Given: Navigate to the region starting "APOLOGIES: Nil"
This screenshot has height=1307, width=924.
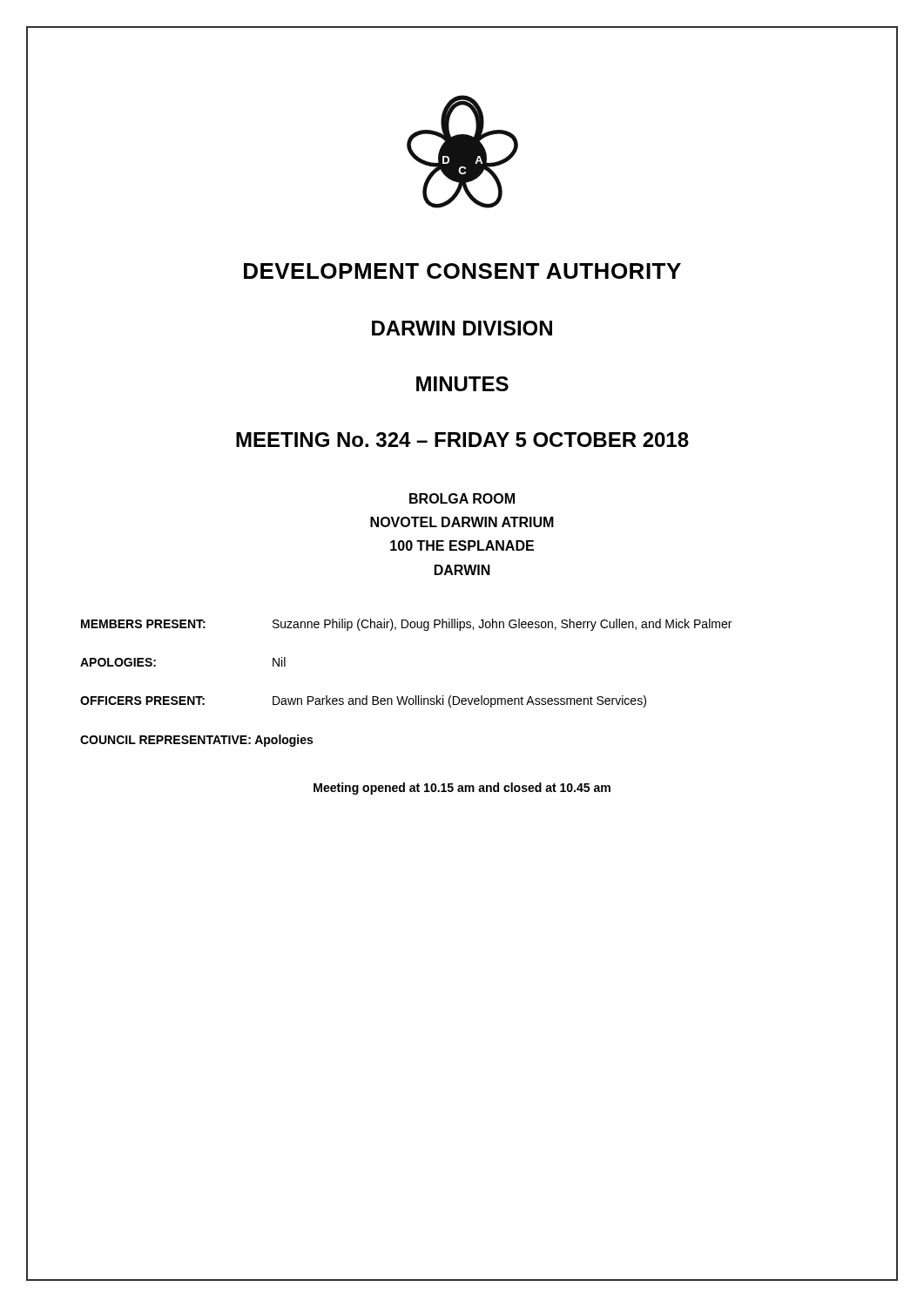Looking at the screenshot, I should (x=121, y=662).
